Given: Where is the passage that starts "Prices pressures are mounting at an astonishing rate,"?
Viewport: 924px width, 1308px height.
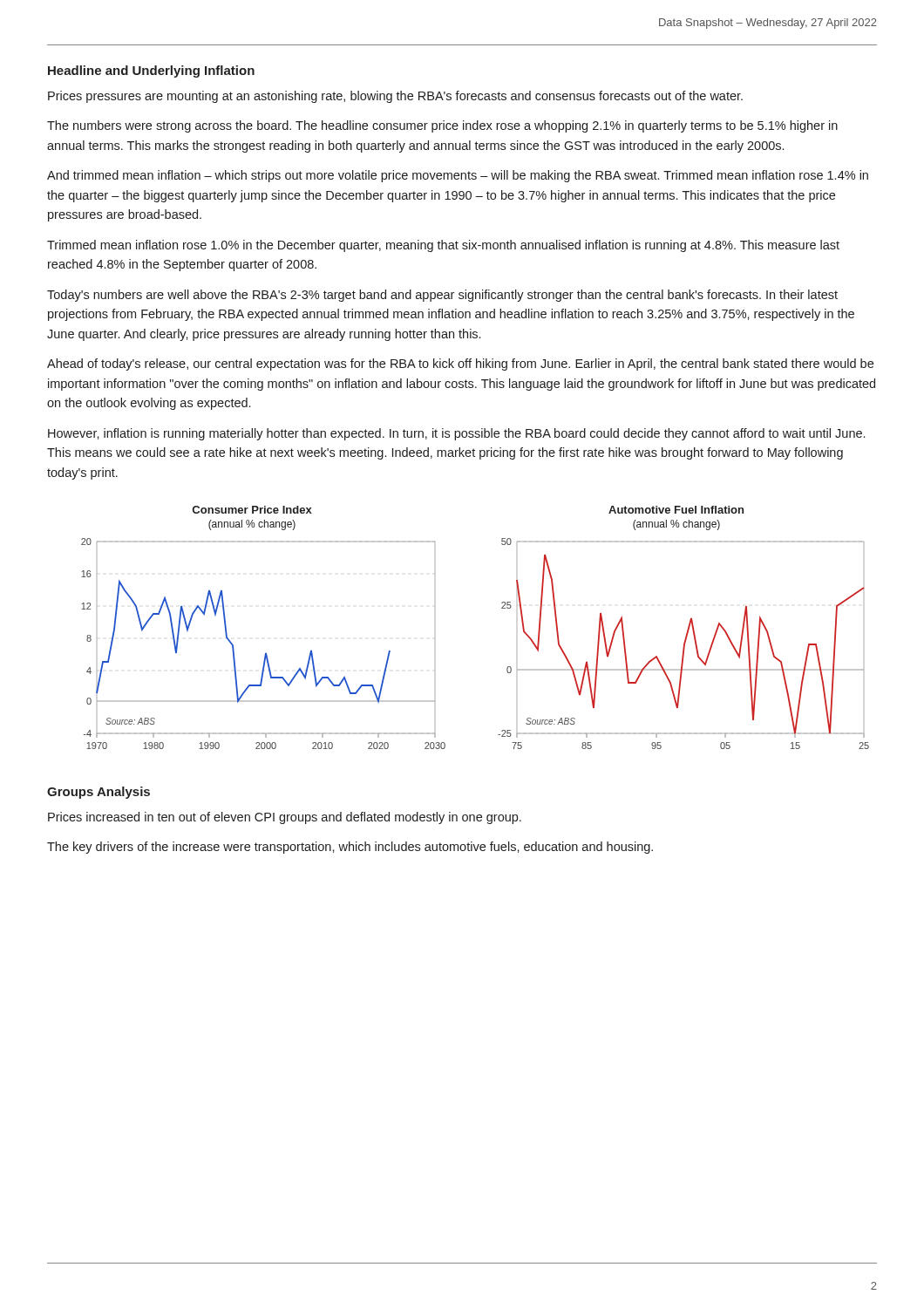Looking at the screenshot, I should click(395, 96).
